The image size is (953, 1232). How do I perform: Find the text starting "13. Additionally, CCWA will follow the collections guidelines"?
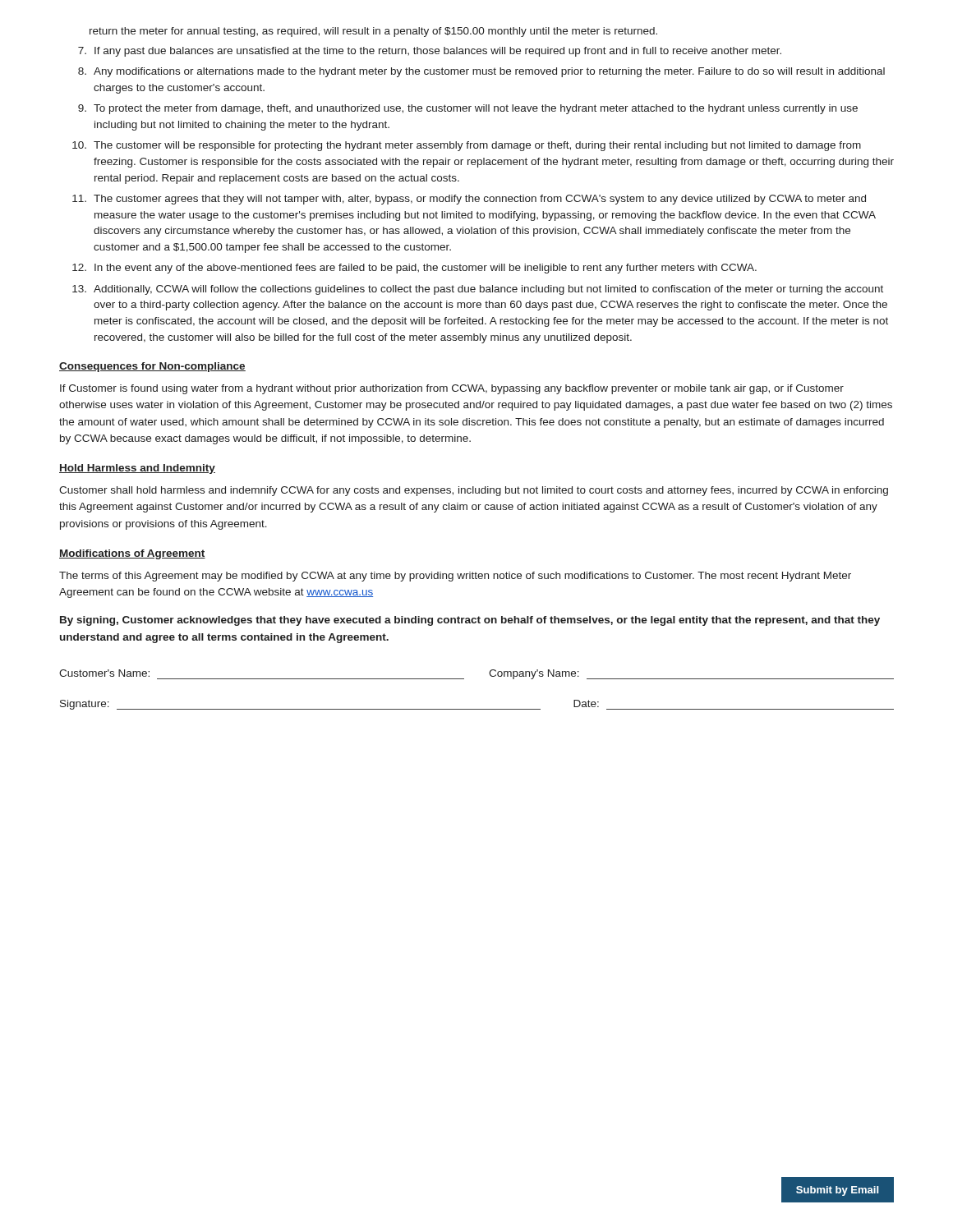pos(476,313)
